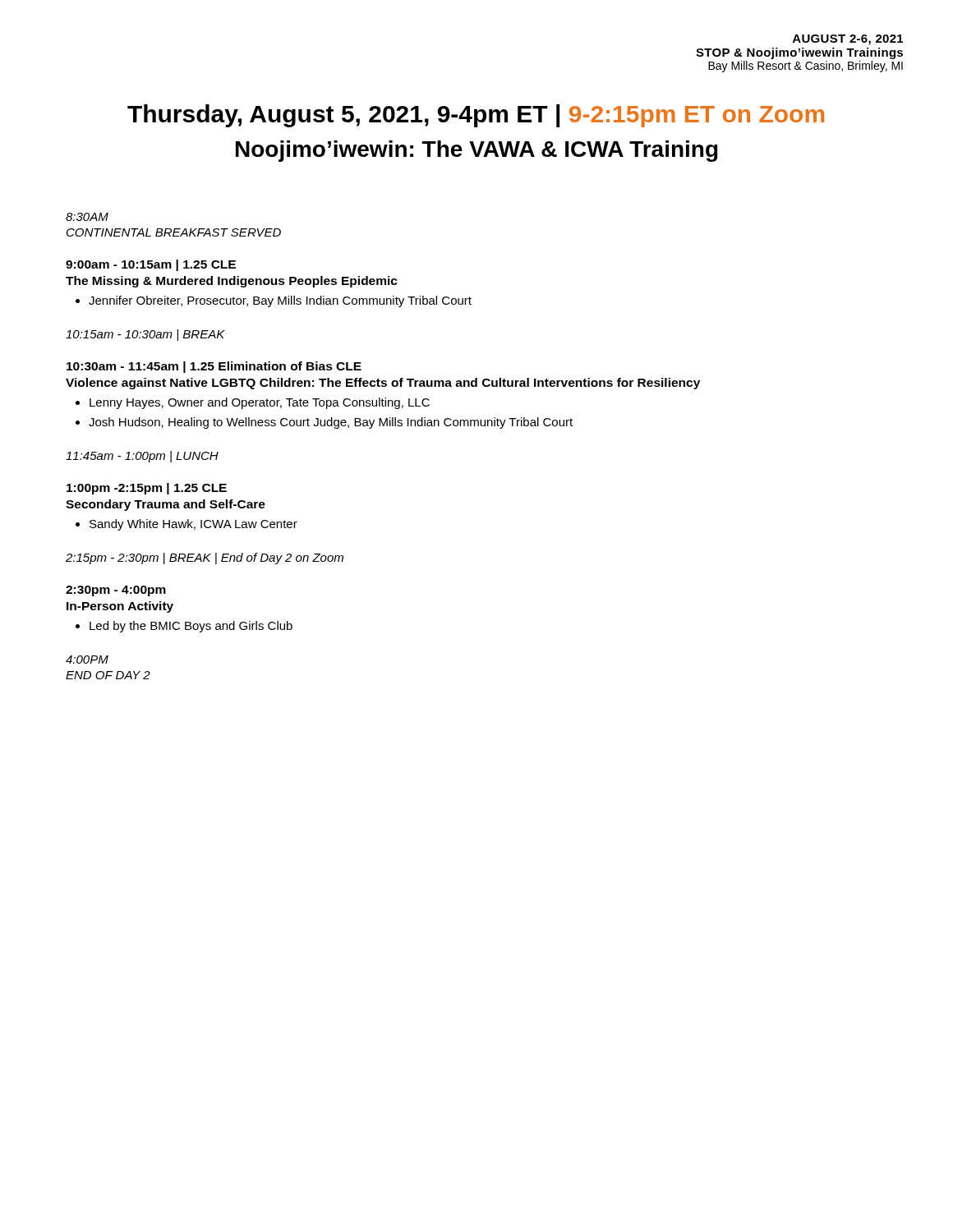953x1232 pixels.
Task: Click where it says "8:30AM CONTINENTAL BREAKFAST SERVED"
Action: tap(87, 217)
